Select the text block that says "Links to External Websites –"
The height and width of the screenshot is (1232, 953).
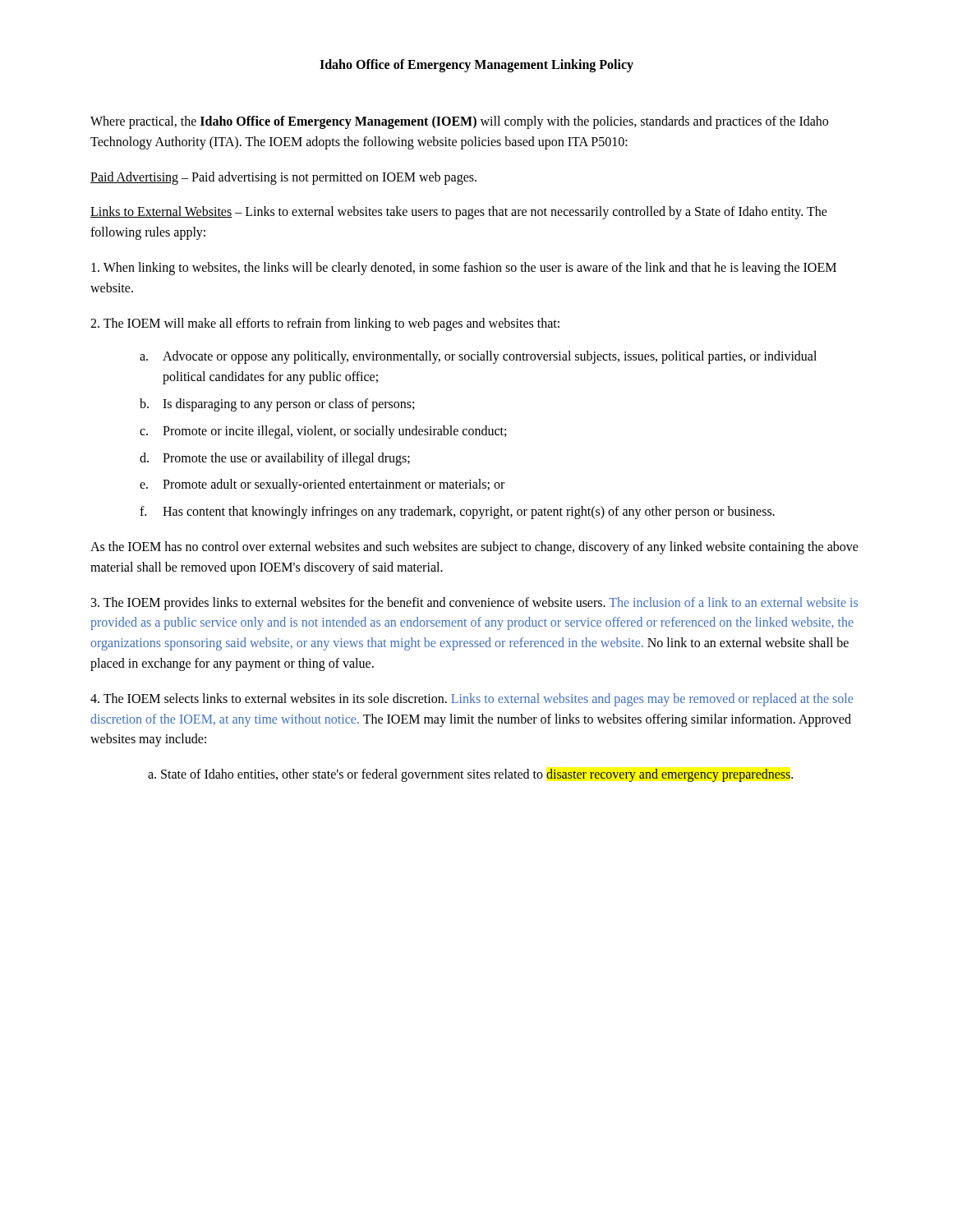(459, 222)
